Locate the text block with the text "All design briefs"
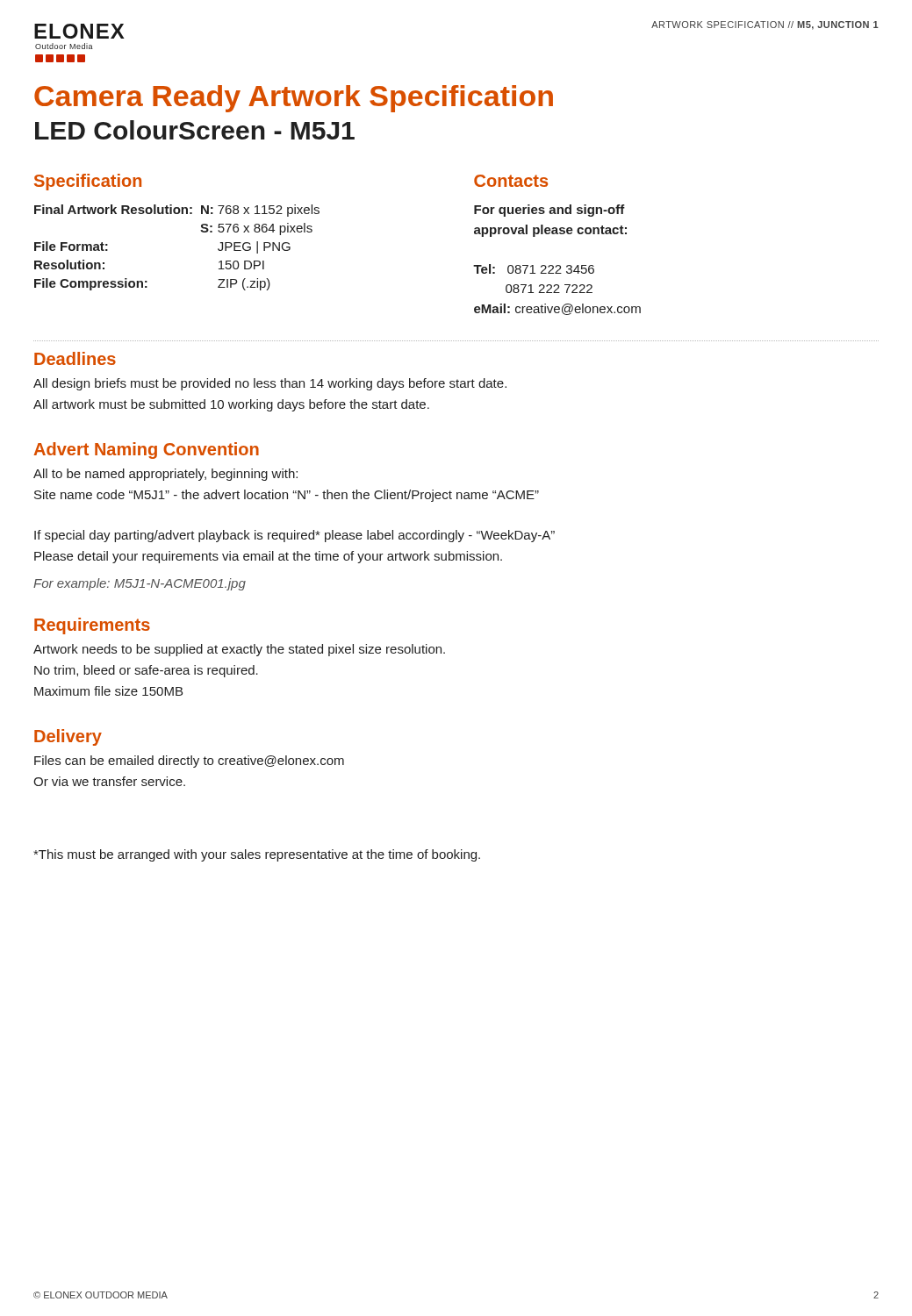912x1316 pixels. (270, 393)
